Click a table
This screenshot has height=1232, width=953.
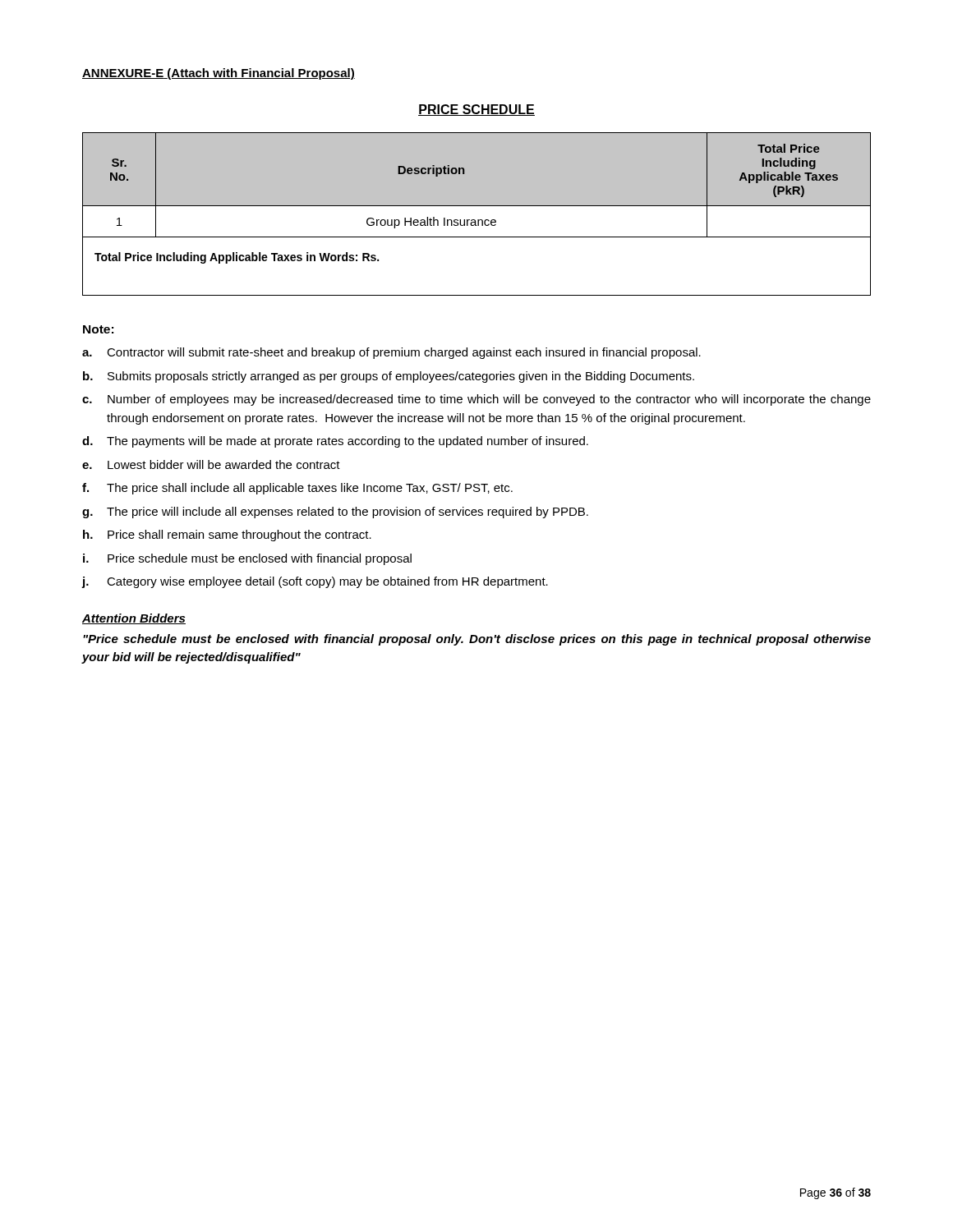[476, 214]
